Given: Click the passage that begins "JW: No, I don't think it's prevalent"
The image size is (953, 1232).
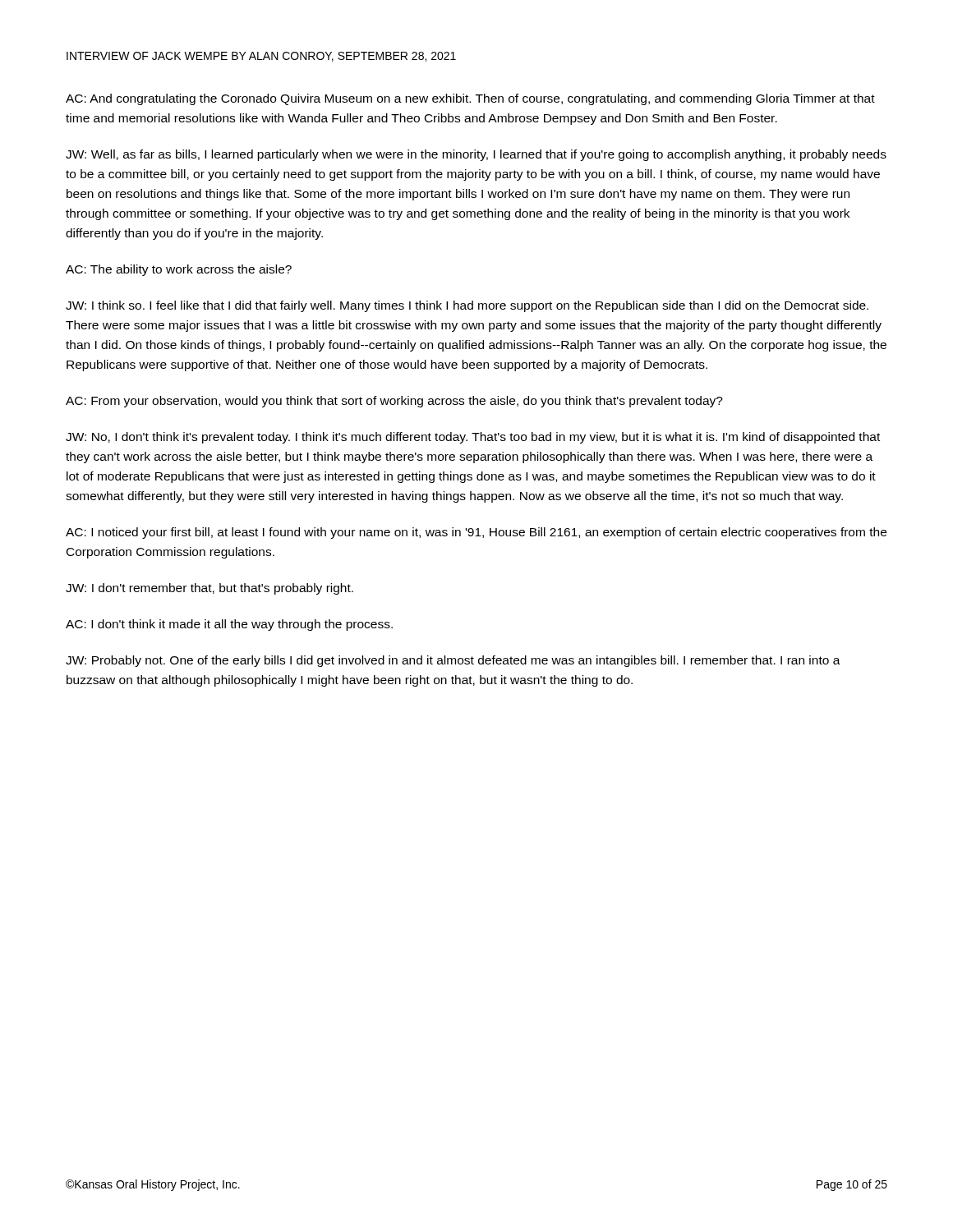Looking at the screenshot, I should point(473,466).
